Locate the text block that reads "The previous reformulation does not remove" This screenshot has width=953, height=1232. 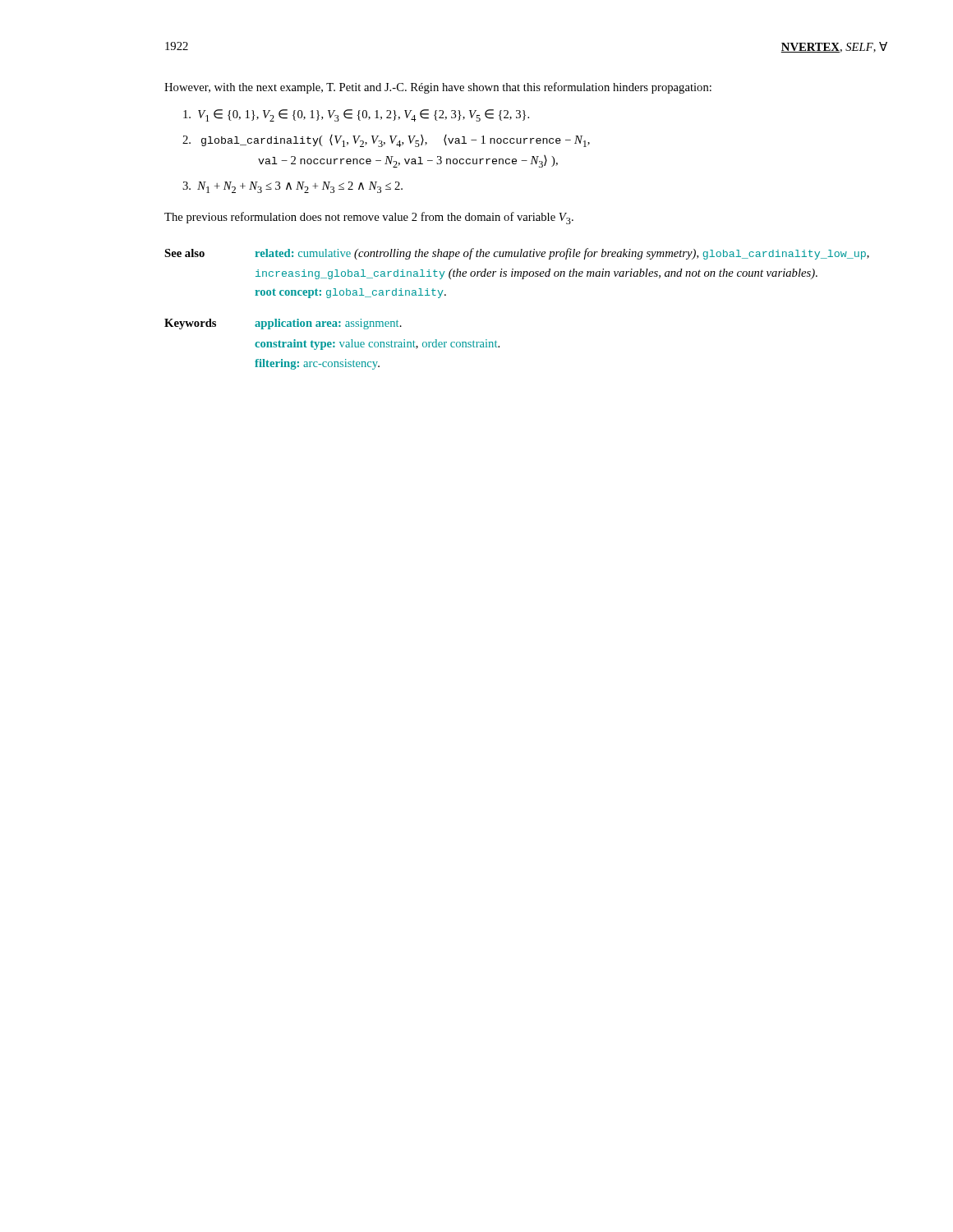369,219
